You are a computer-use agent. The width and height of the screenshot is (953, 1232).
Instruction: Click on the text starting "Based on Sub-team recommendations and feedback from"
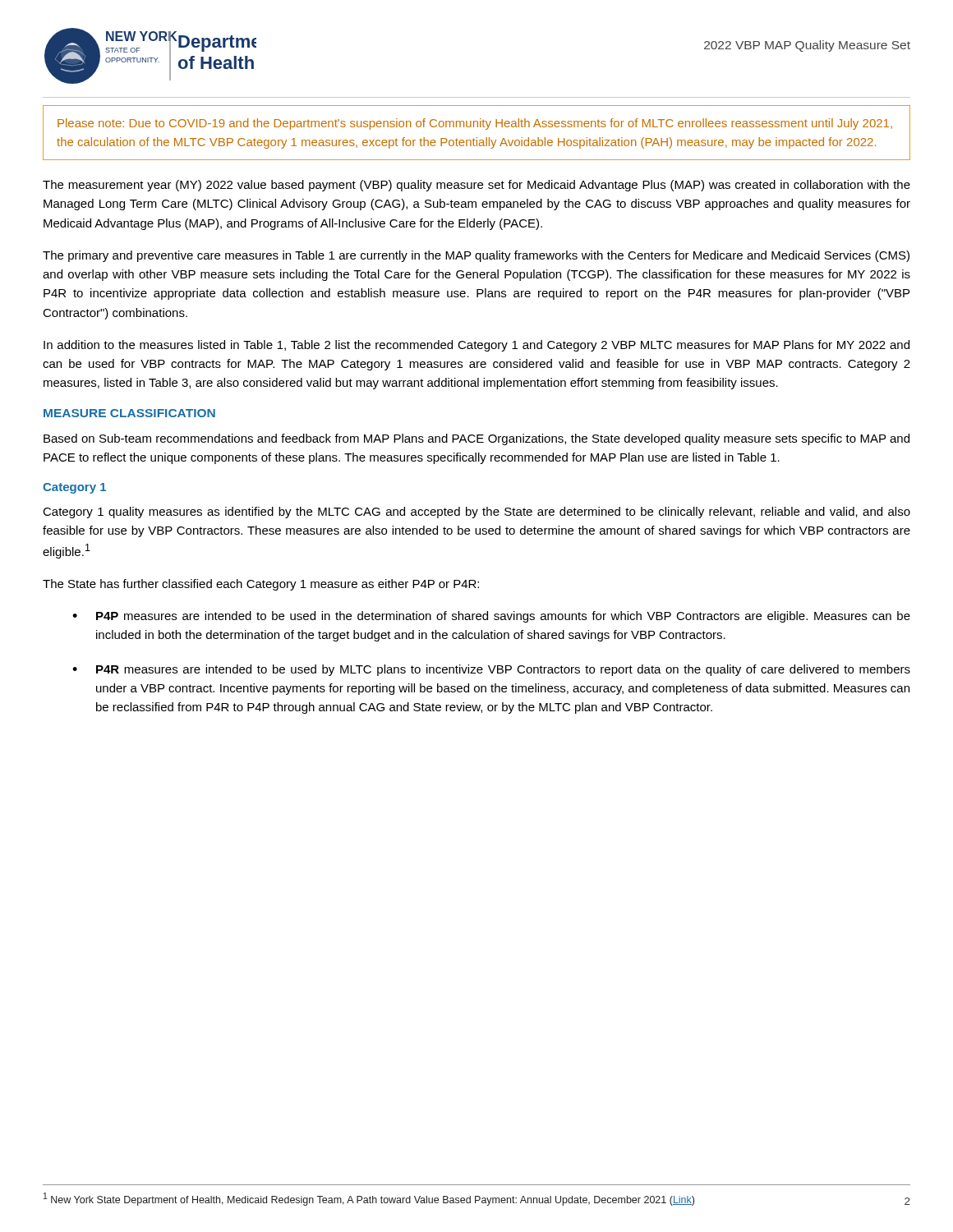tap(476, 447)
